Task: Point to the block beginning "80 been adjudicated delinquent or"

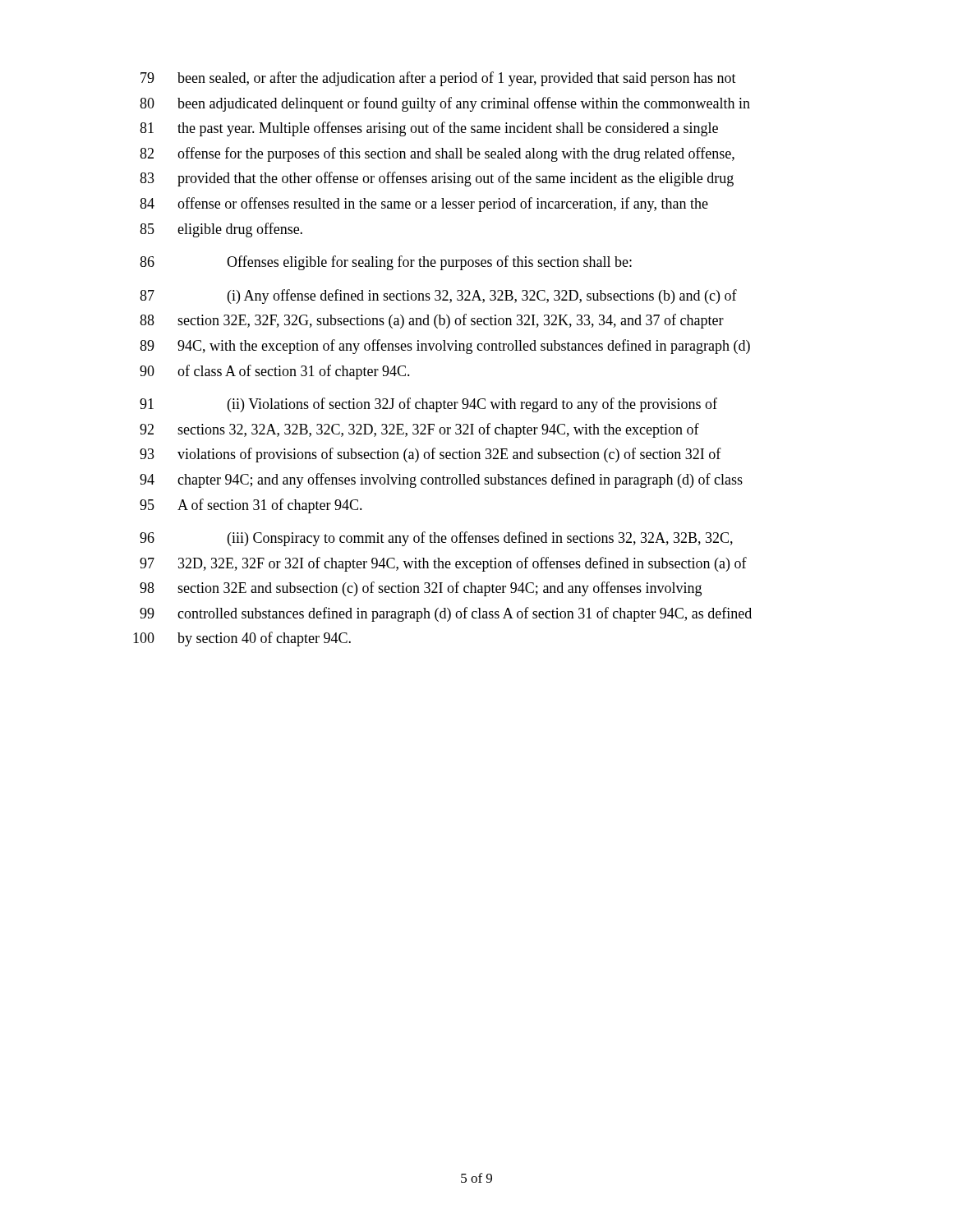Action: (x=468, y=103)
